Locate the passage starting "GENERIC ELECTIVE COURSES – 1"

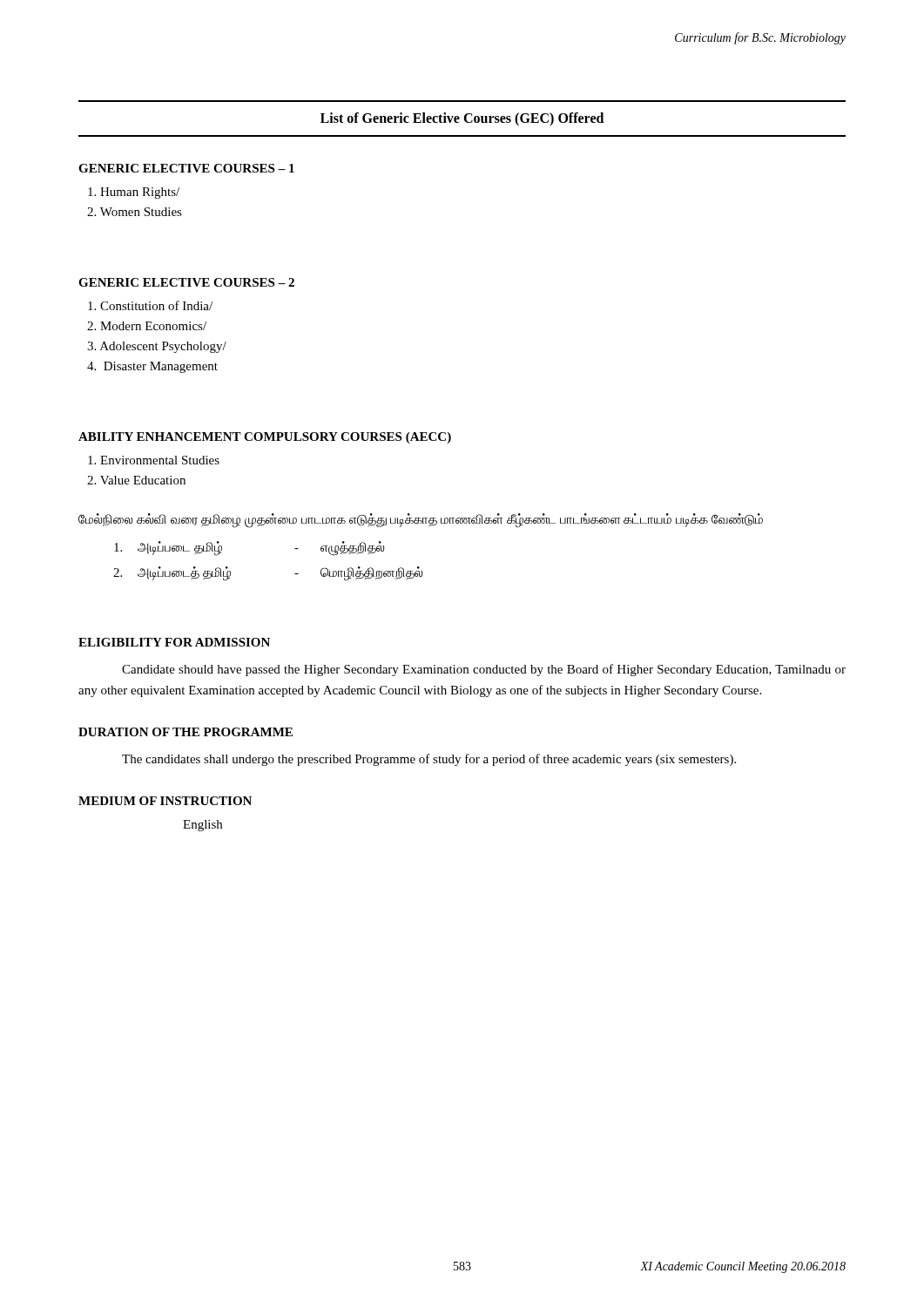click(x=187, y=168)
